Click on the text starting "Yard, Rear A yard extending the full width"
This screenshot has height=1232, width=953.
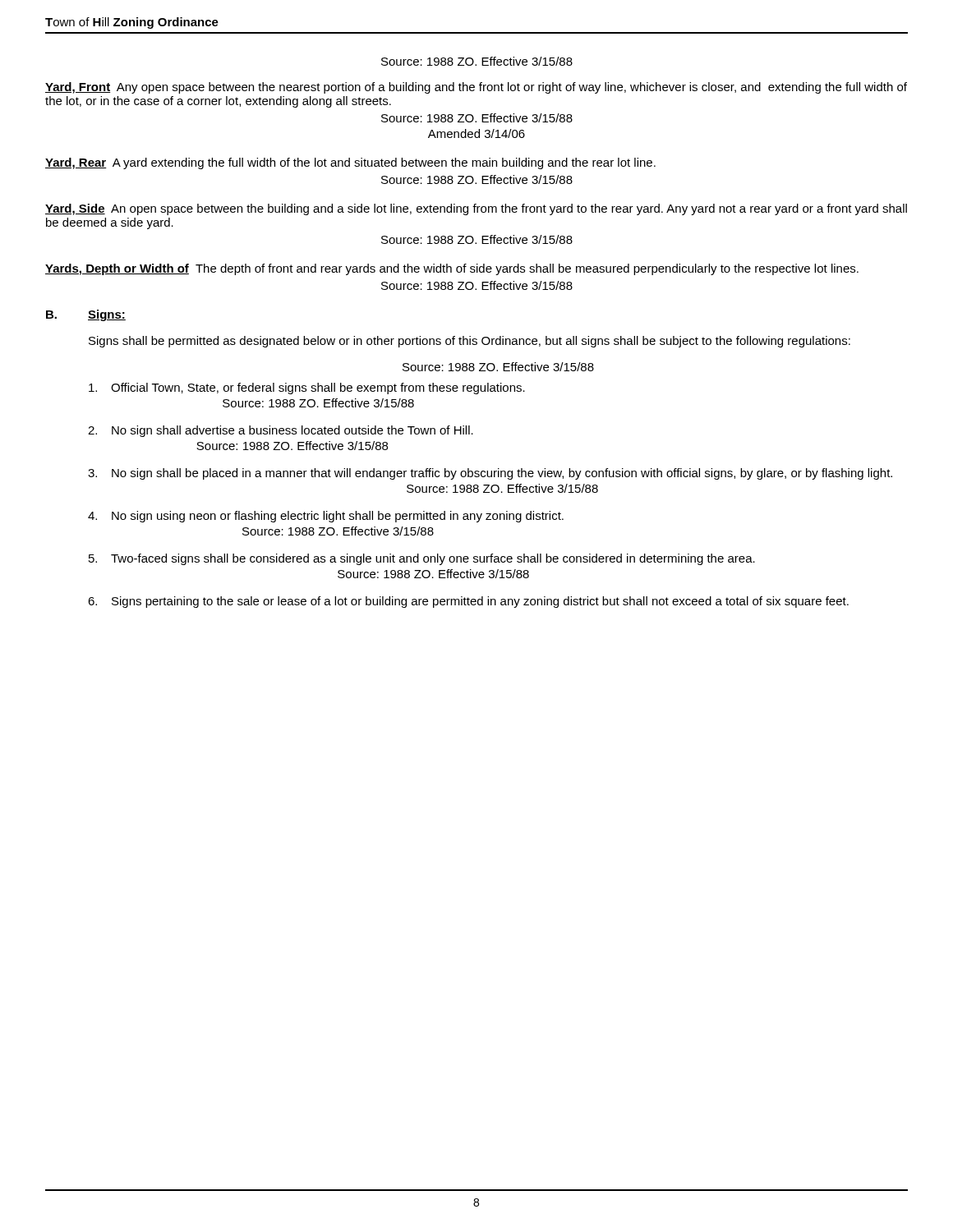click(476, 171)
